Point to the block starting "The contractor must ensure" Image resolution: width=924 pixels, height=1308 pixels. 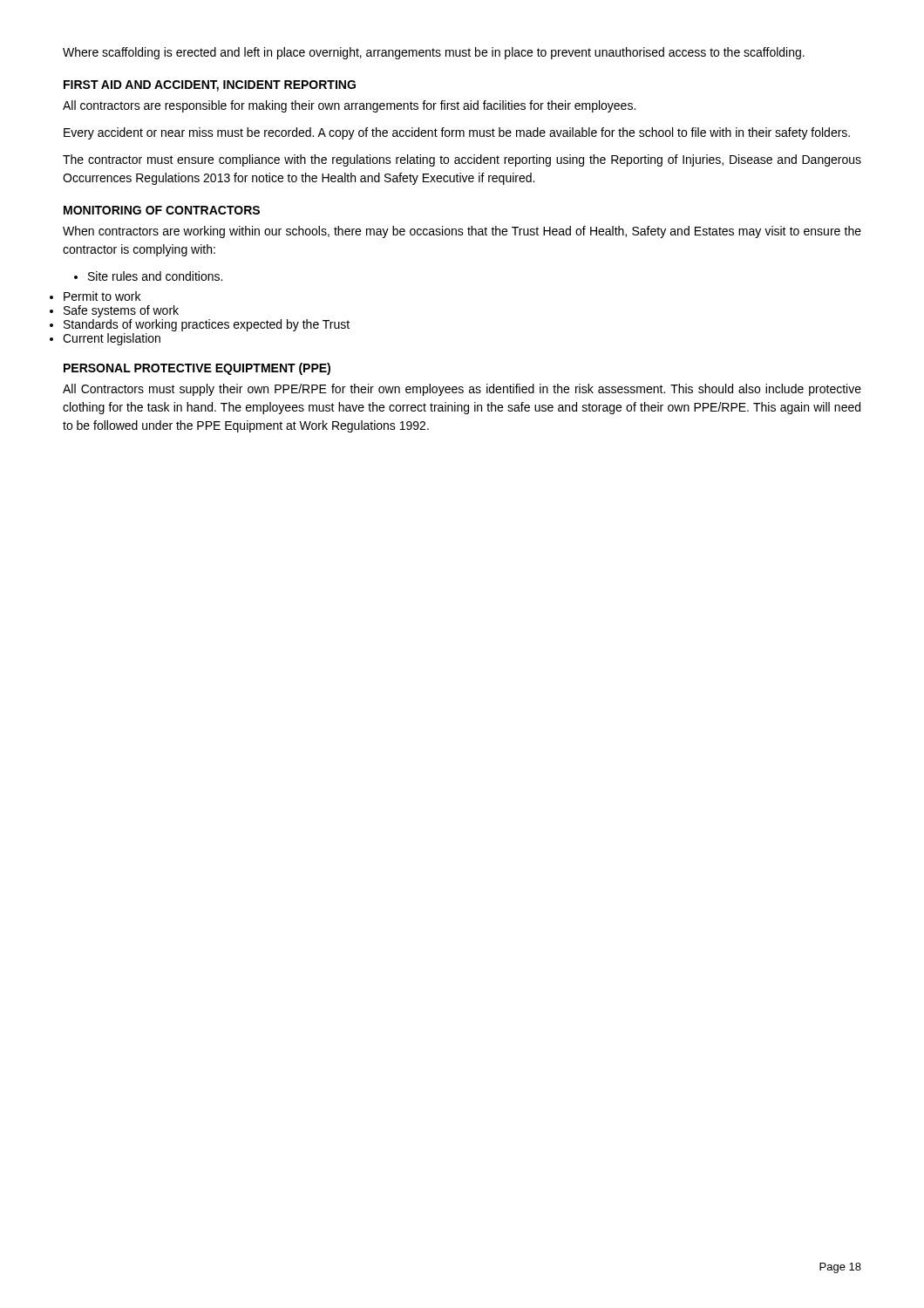coord(462,169)
